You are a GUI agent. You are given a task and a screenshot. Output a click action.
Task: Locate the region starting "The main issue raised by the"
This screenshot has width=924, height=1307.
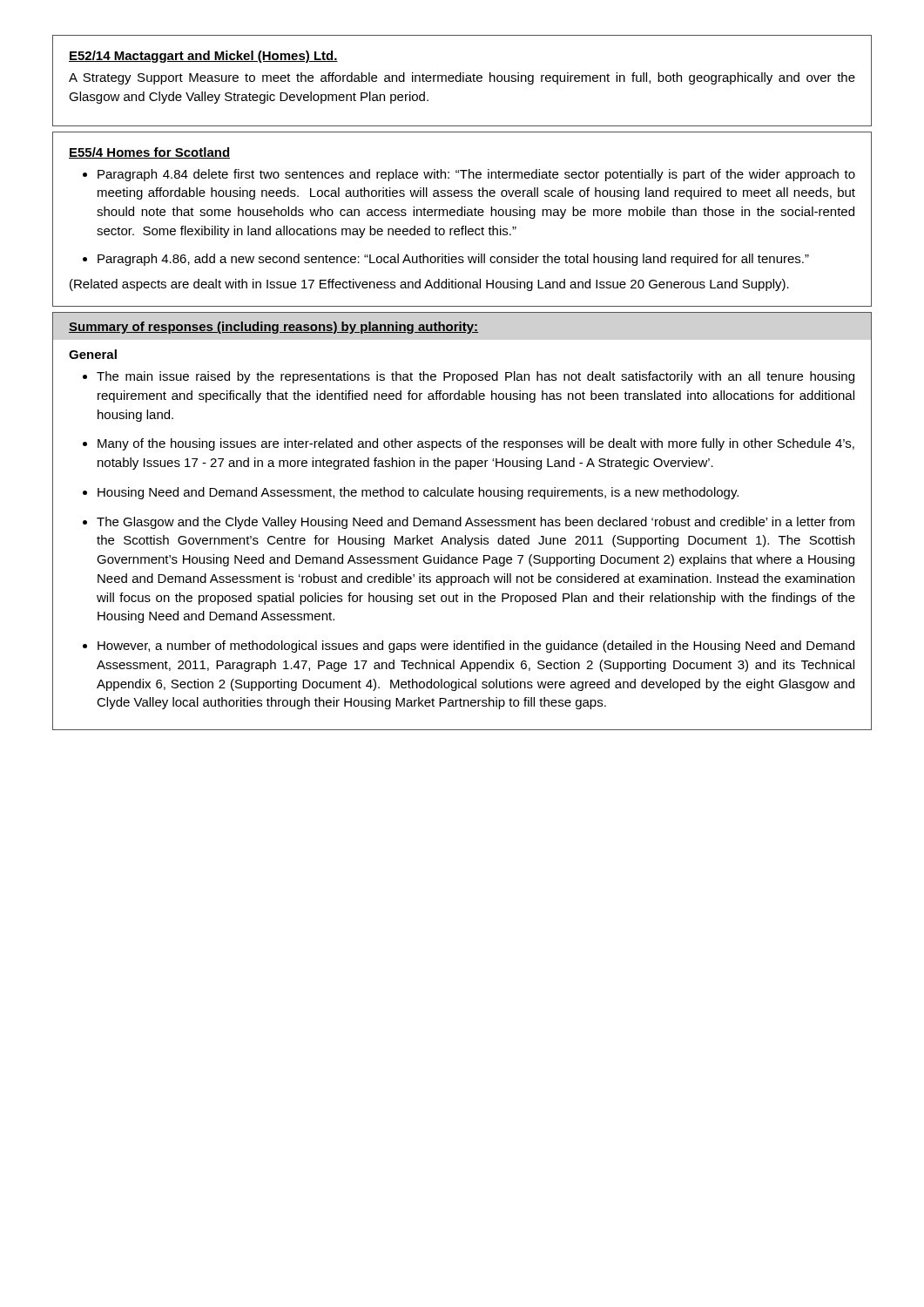coord(476,395)
